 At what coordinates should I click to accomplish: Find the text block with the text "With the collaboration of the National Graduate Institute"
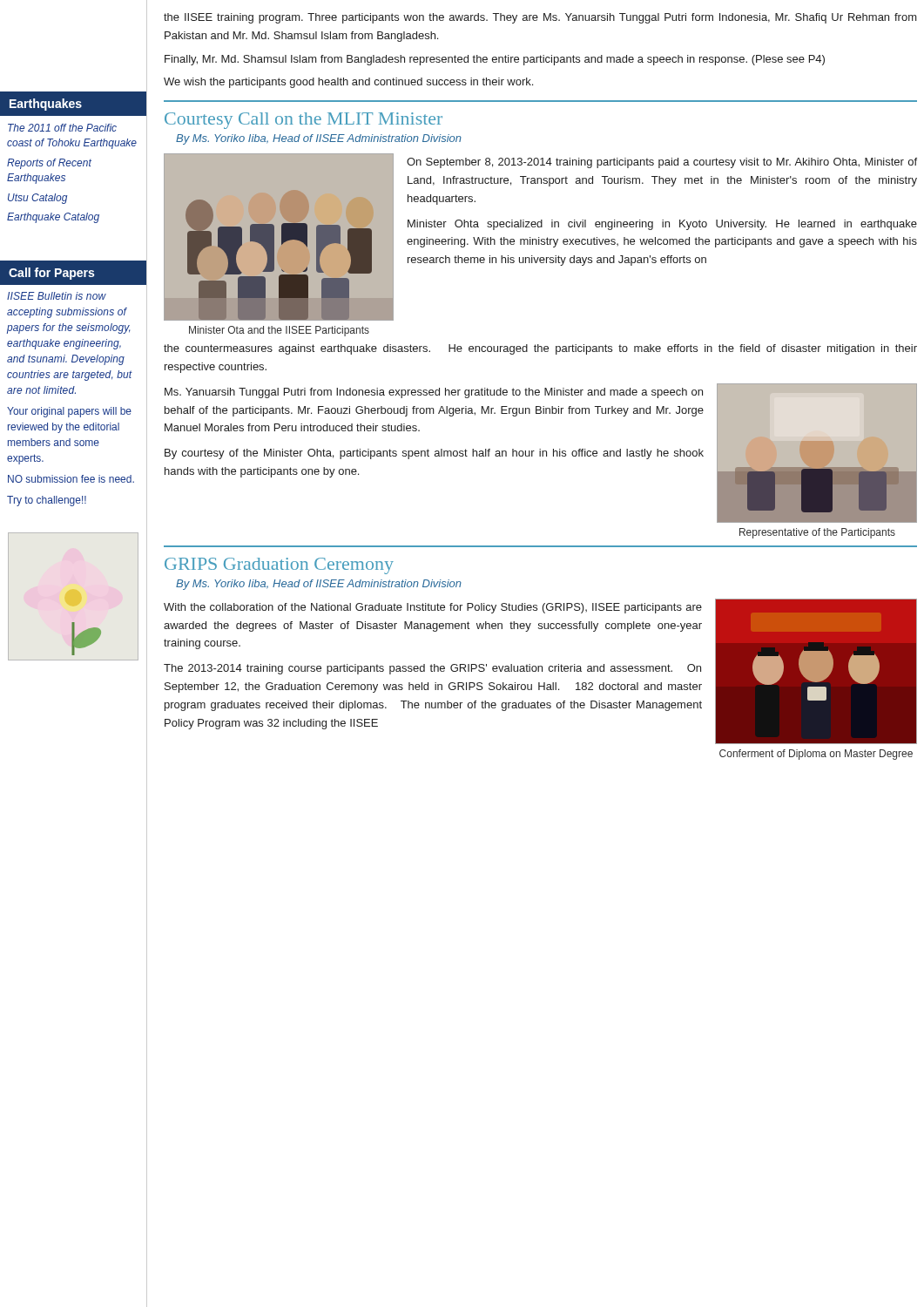433,625
